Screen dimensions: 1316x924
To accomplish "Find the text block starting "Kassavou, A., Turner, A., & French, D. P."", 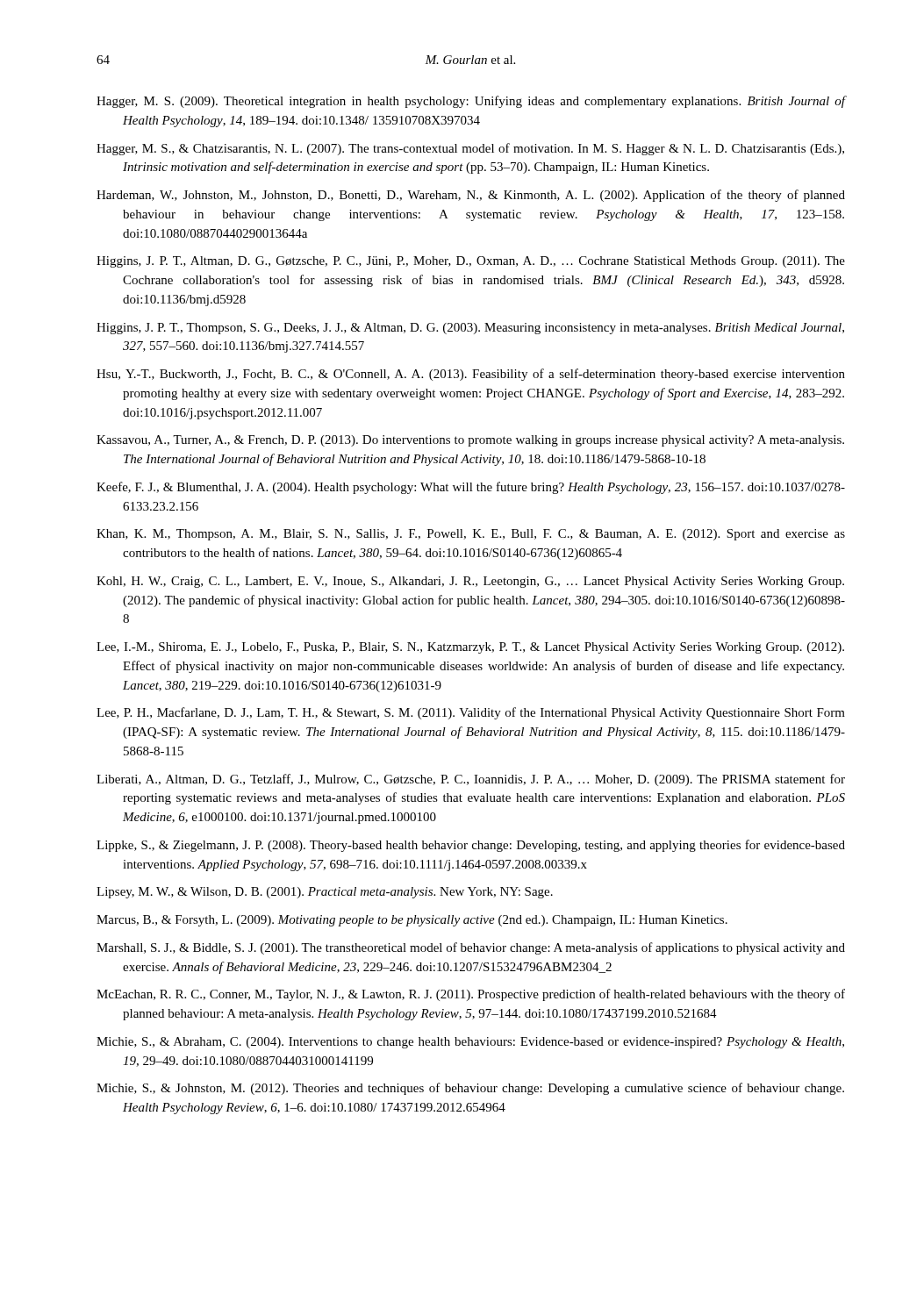I will [471, 449].
